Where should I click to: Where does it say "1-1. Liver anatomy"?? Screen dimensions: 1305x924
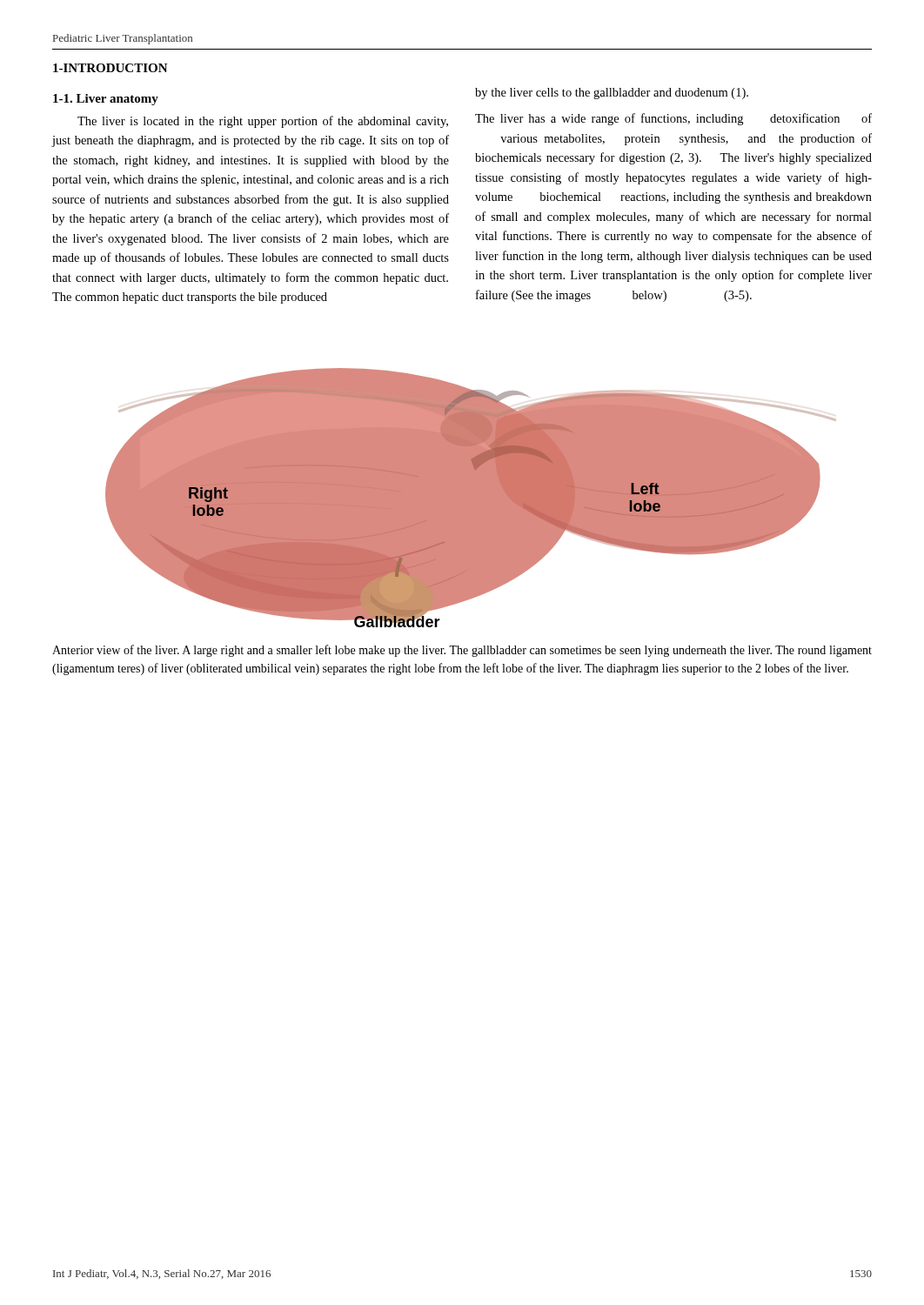pyautogui.click(x=105, y=98)
